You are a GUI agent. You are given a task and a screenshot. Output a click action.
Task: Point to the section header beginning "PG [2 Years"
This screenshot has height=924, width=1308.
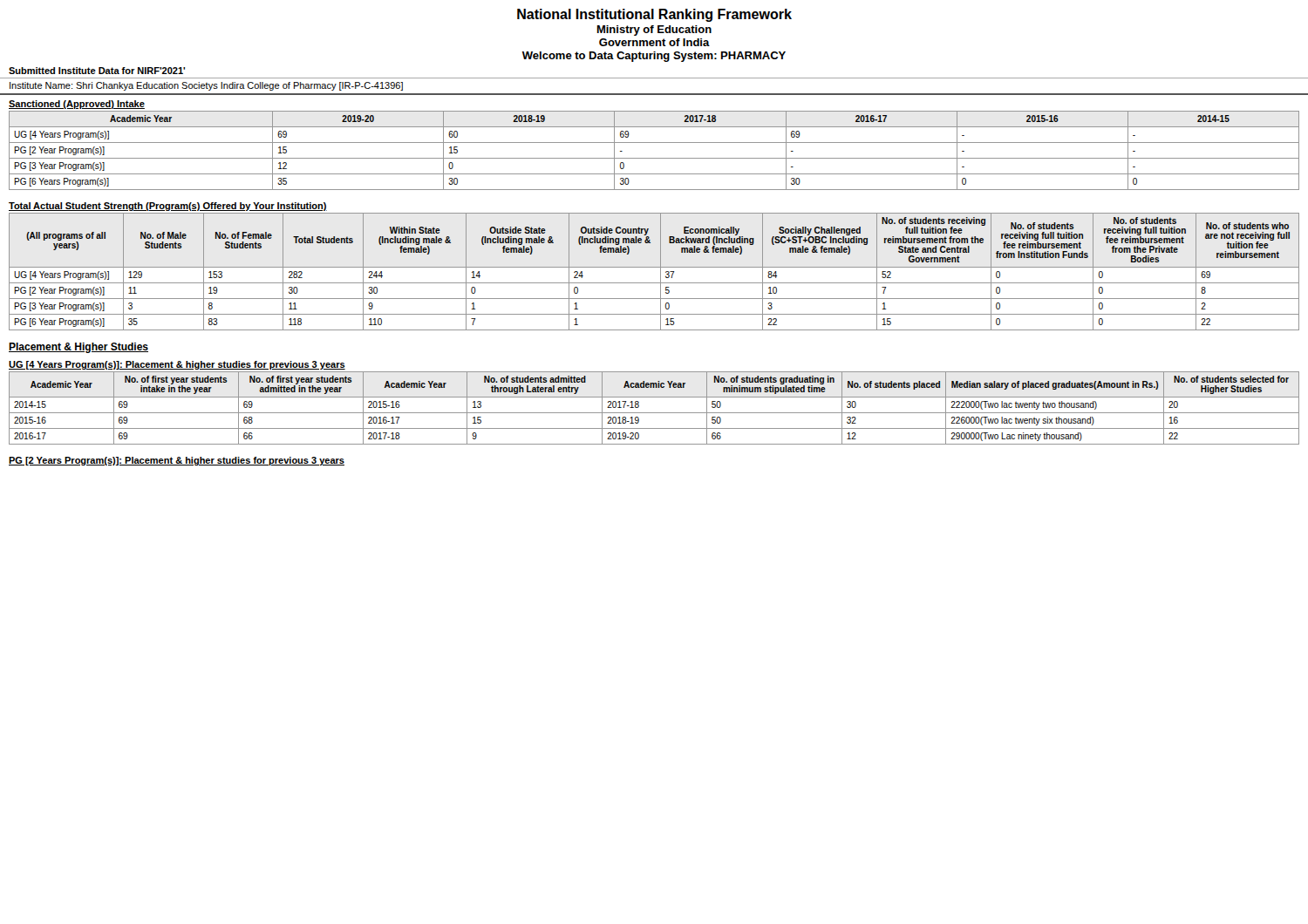click(177, 460)
